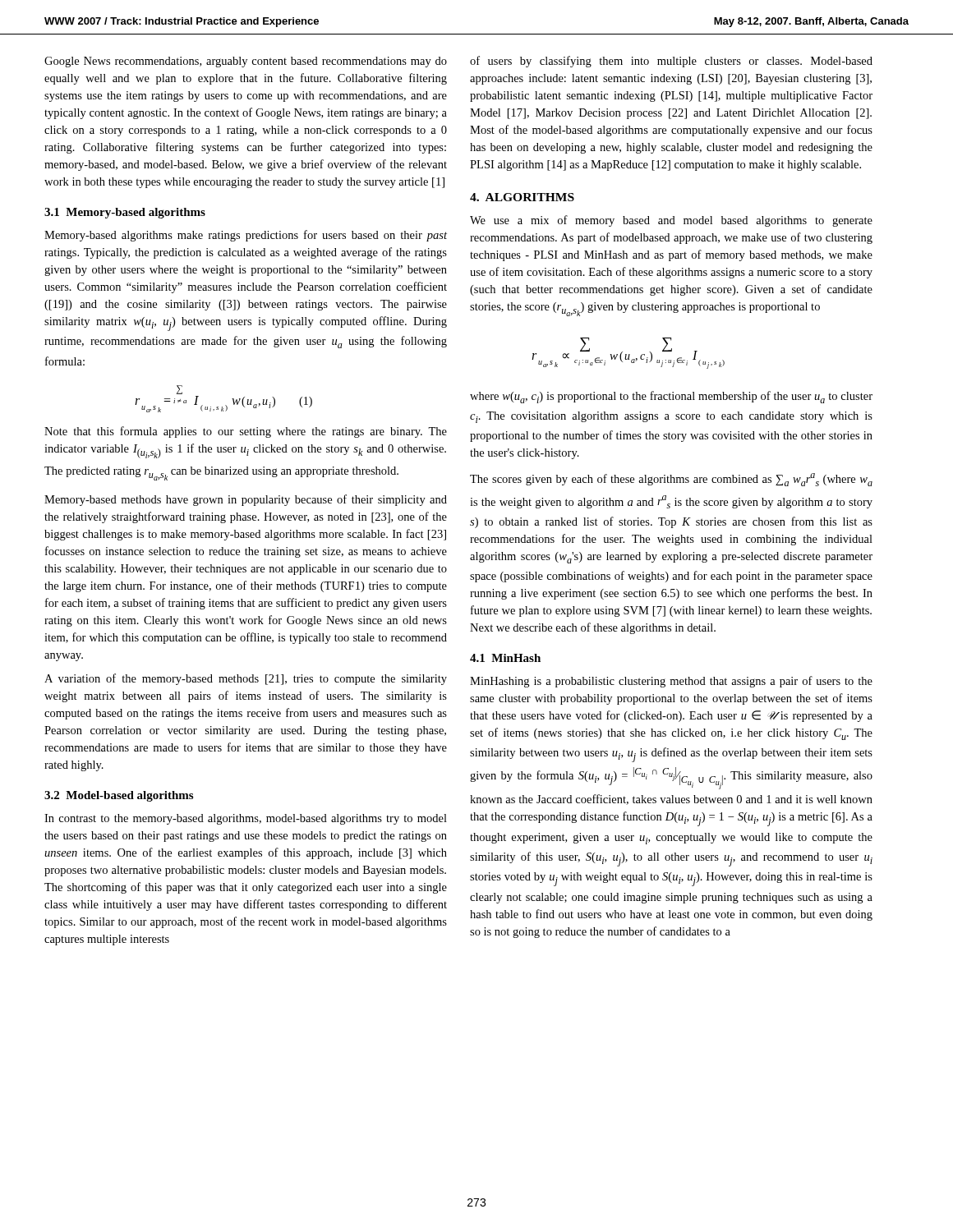Find the block on this page that starts "where w(ua, ci) is proportional to the fractional"
This screenshot has height=1232, width=953.
pyautogui.click(x=671, y=512)
